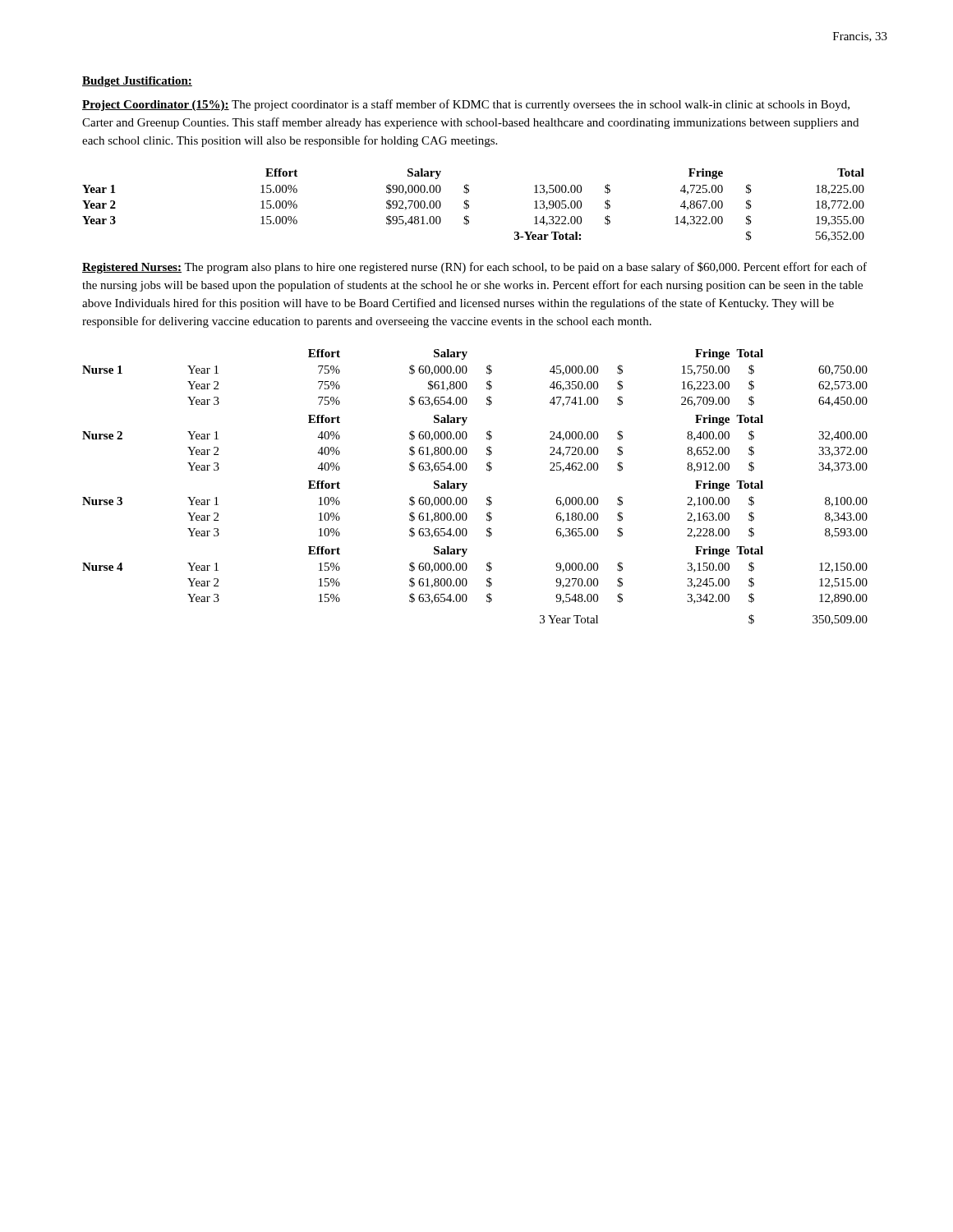Click on the table containing "$ 63,654.00"

coord(476,487)
